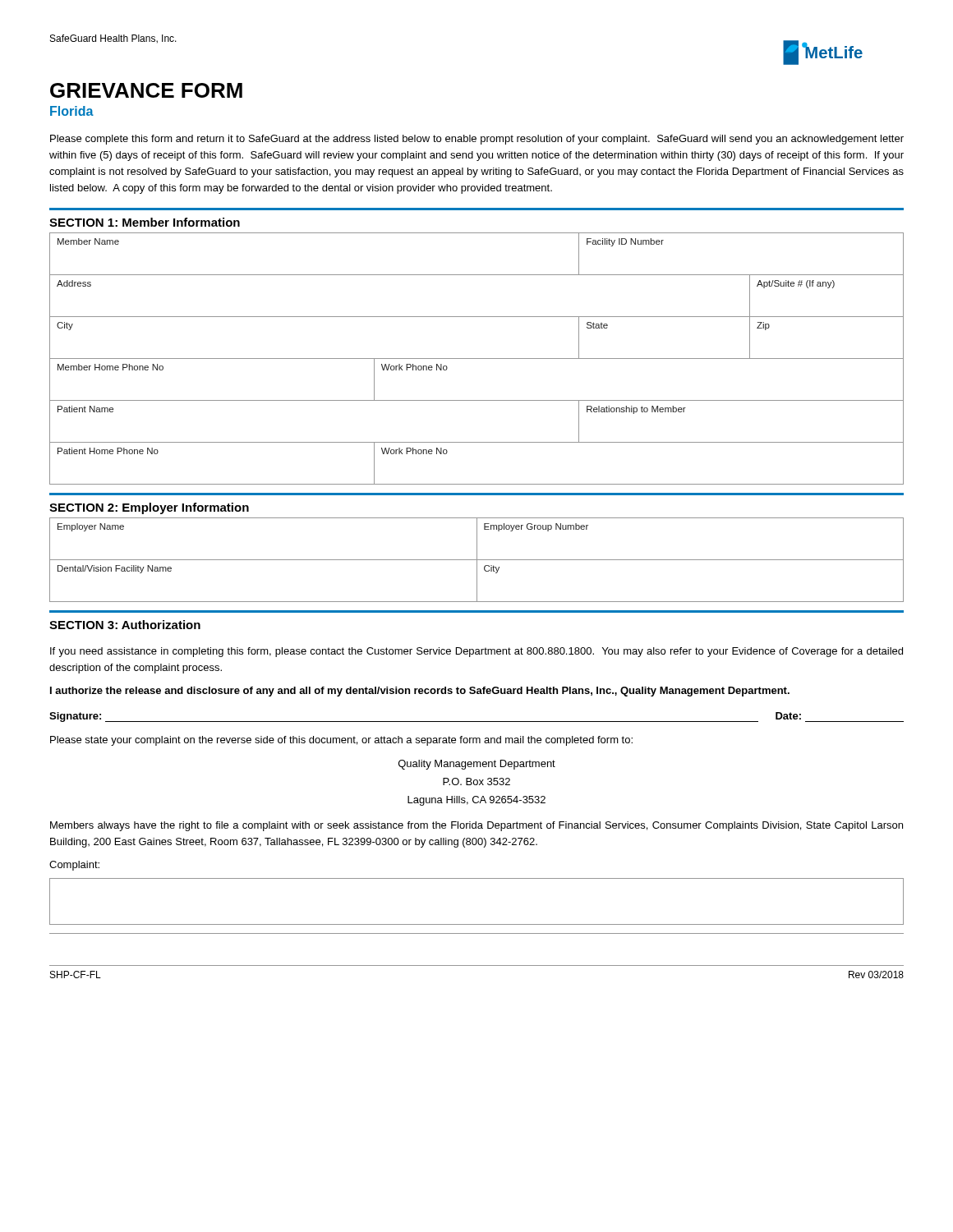Locate the element starting "If you need assistance in completing this"
This screenshot has height=1232, width=953.
tap(476, 659)
